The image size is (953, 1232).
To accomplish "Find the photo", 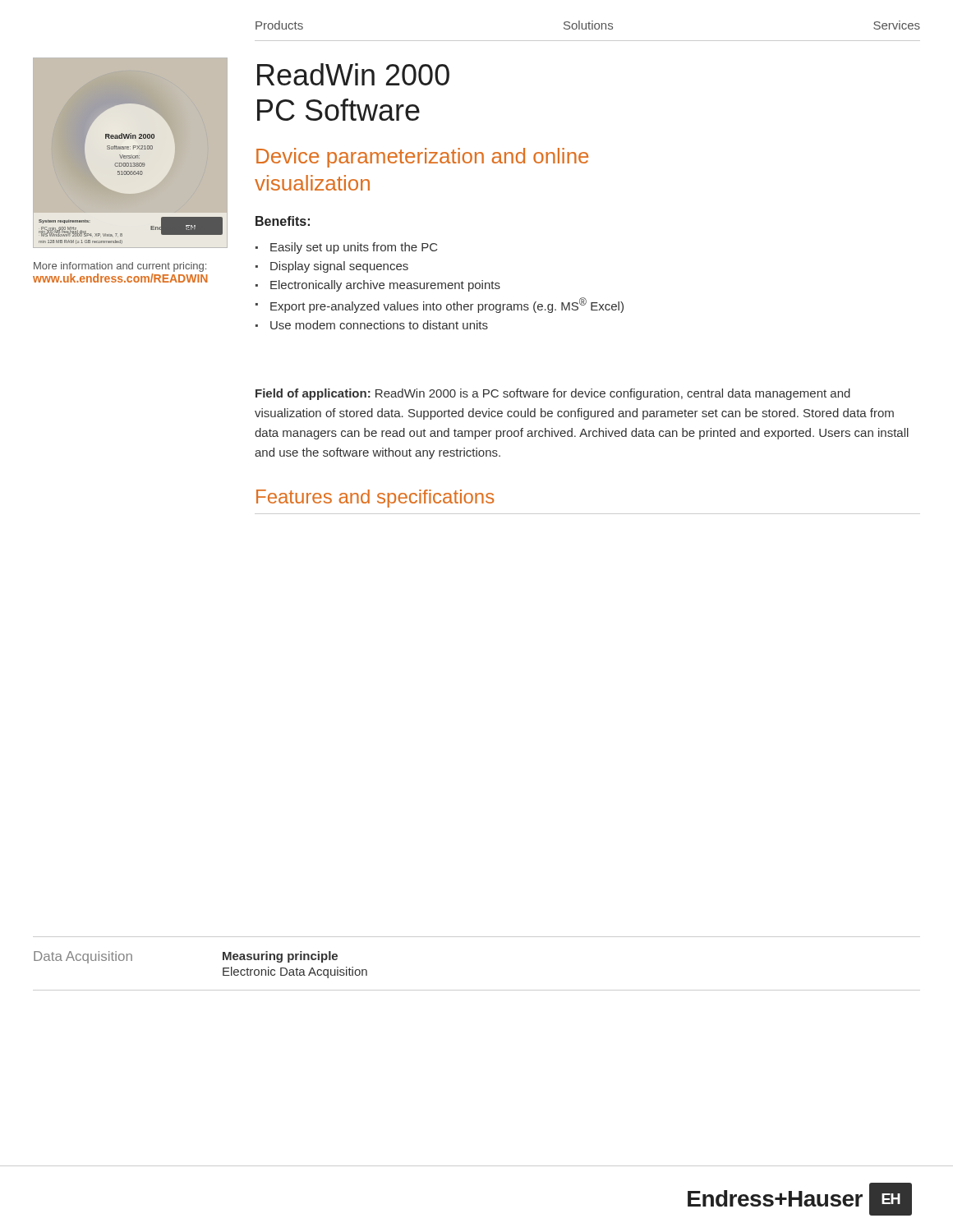I will [x=130, y=153].
